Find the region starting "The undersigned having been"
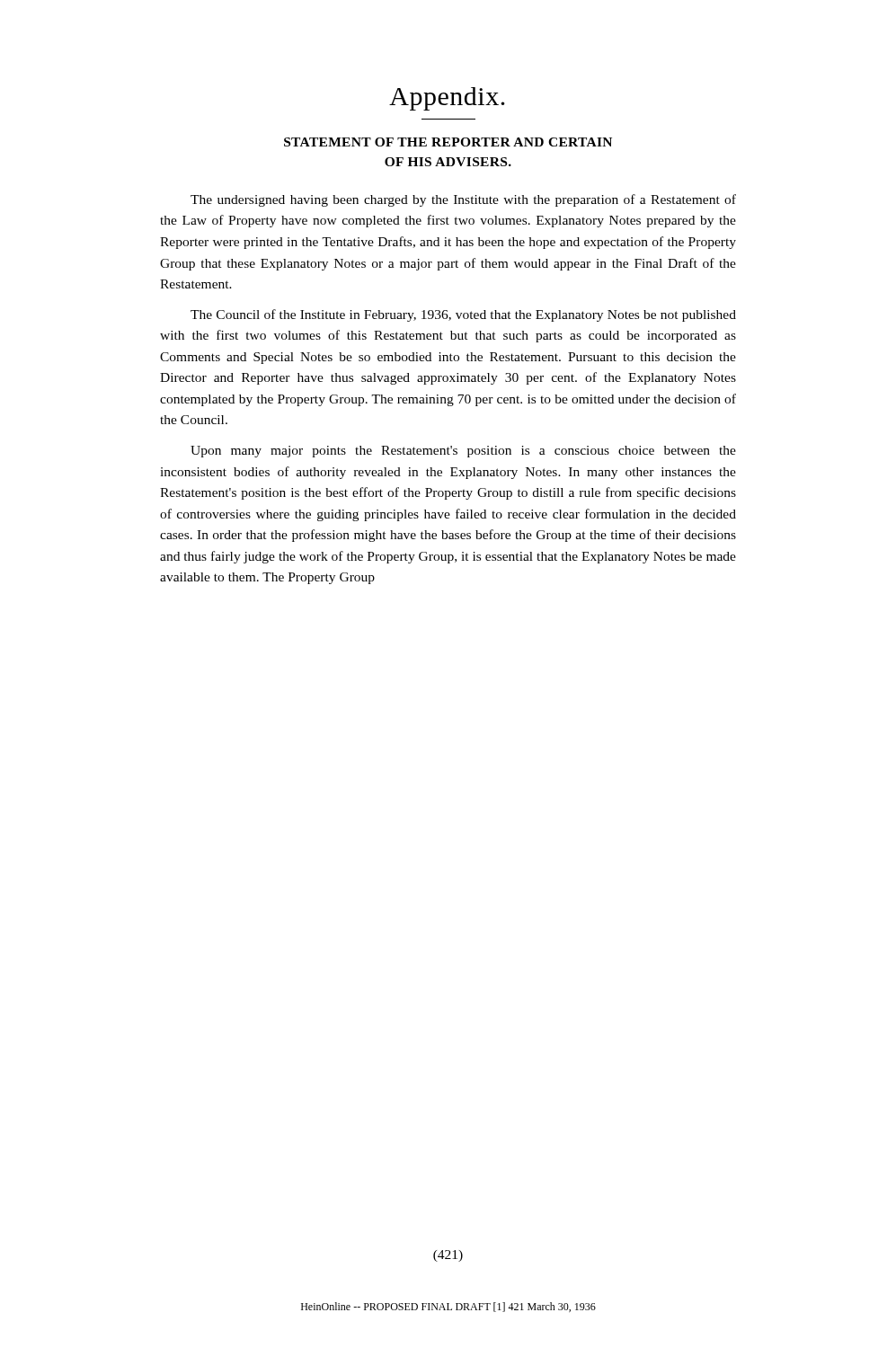This screenshot has width=896, height=1348. coord(448,388)
